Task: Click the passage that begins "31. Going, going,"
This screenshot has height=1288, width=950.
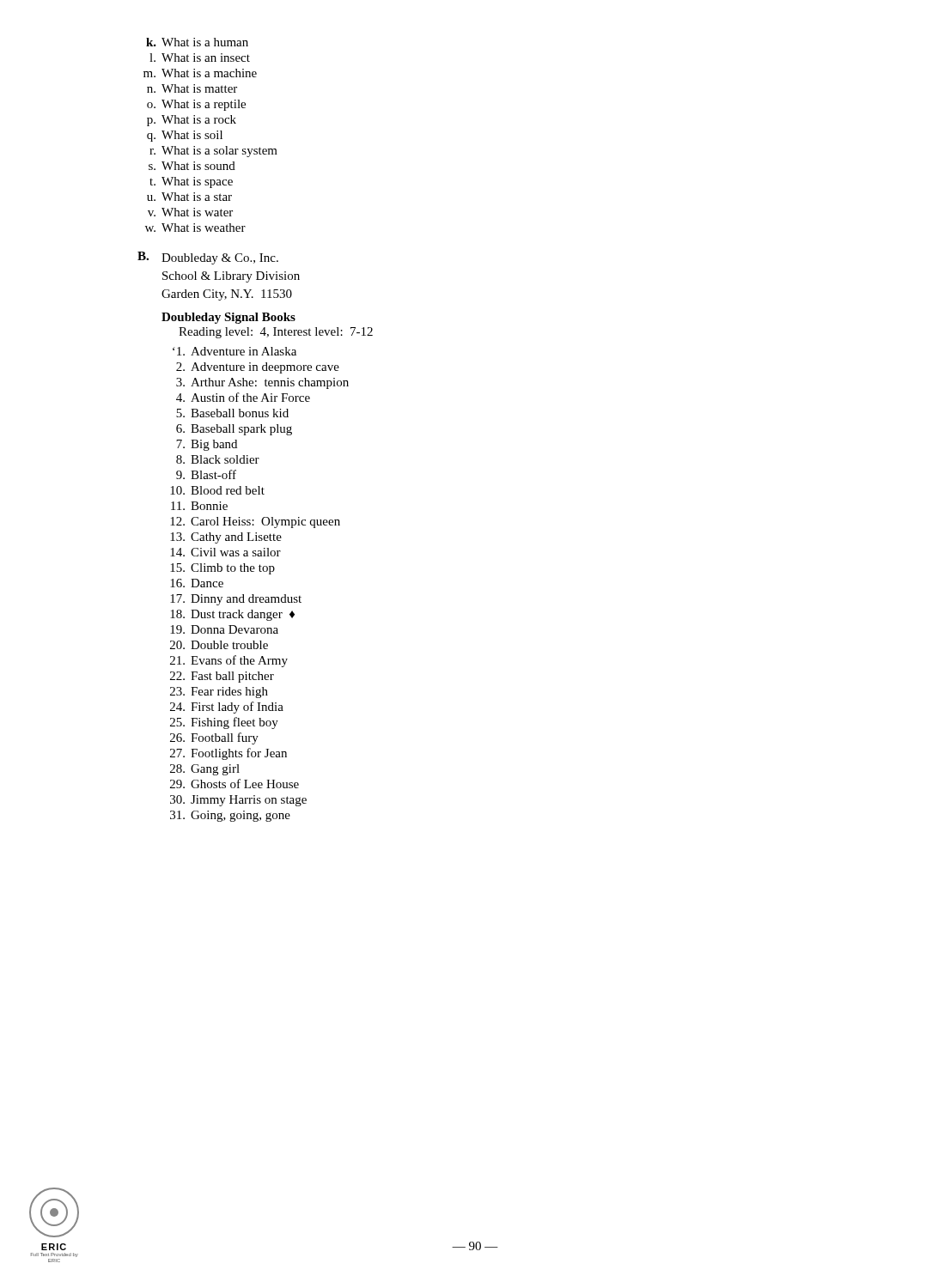Action: click(226, 815)
